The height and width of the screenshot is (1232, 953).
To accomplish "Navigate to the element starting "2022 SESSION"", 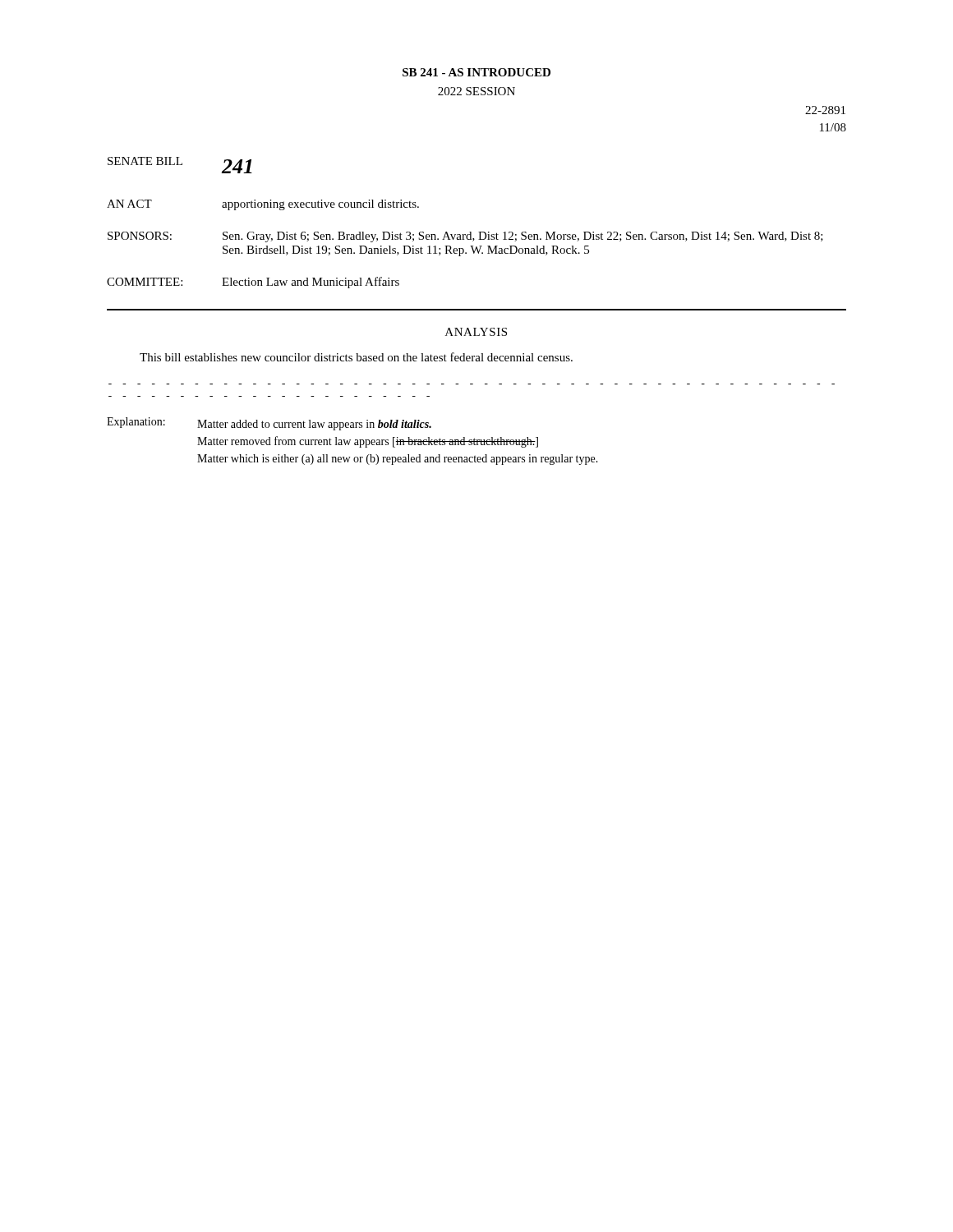I will pyautogui.click(x=476, y=91).
